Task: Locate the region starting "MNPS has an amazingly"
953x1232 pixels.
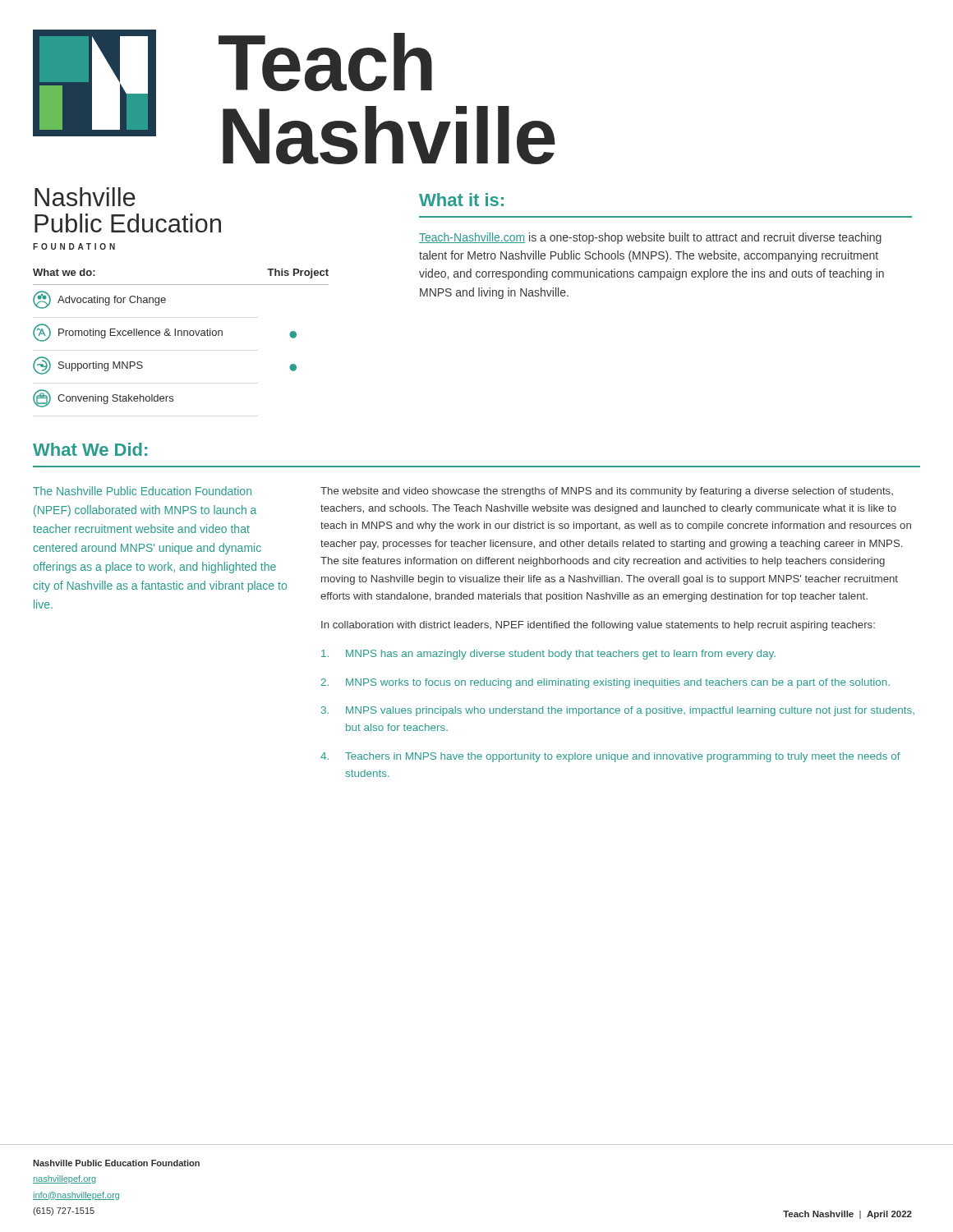Action: click(548, 654)
